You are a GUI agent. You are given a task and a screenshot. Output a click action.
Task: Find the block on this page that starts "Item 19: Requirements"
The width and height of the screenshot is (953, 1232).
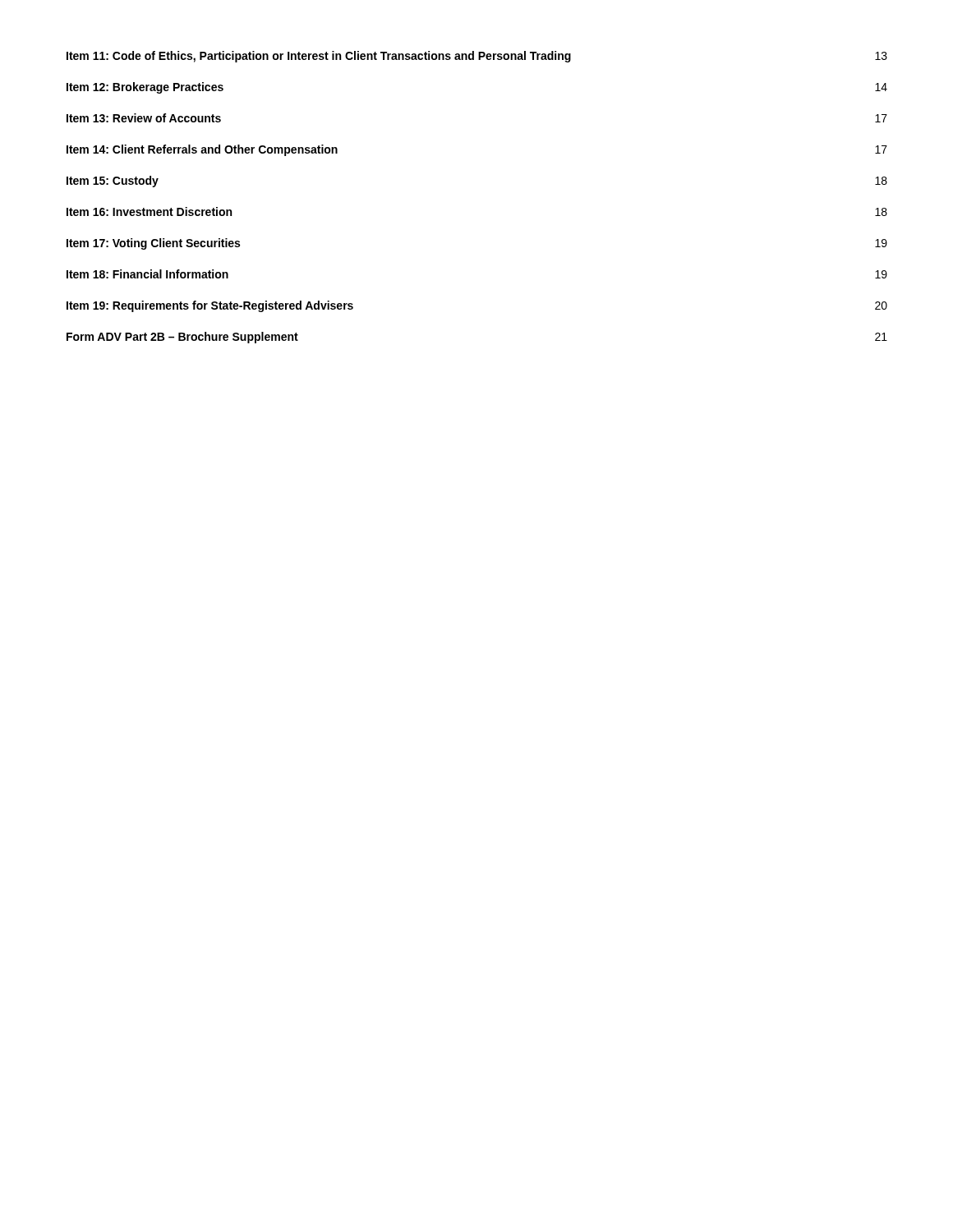point(206,306)
